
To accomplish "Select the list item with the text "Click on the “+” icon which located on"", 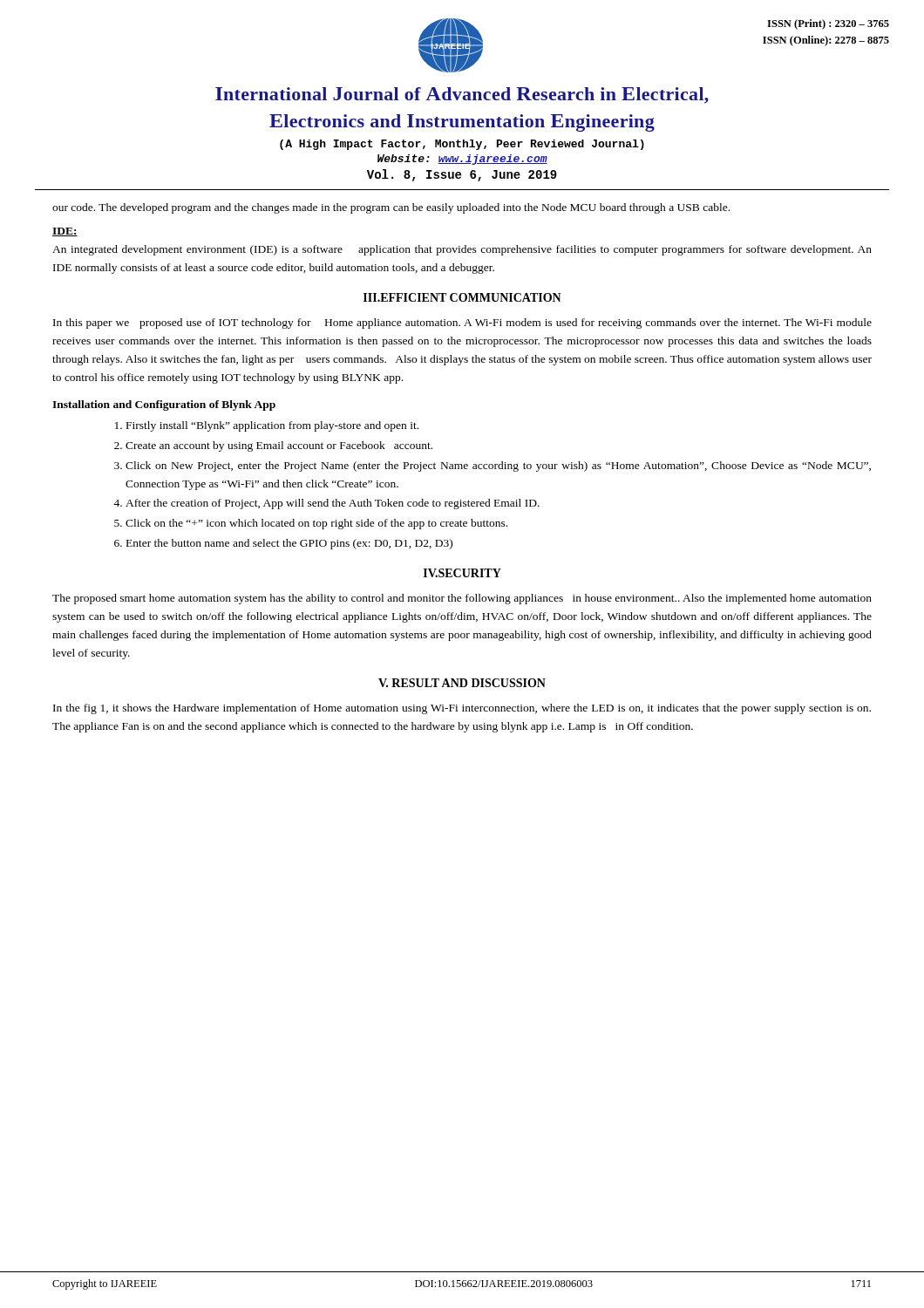I will pos(317,523).
